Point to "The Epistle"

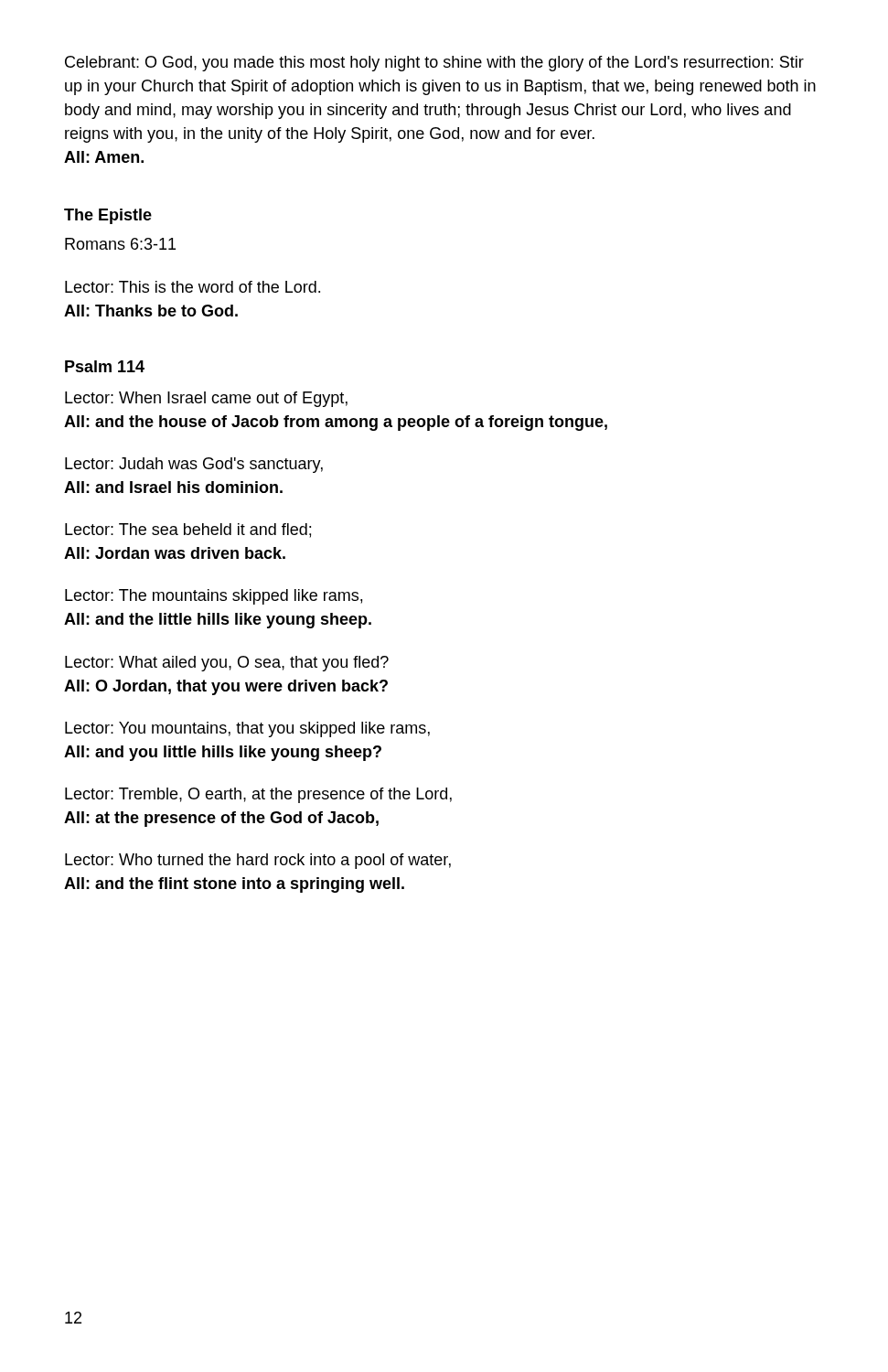108,215
